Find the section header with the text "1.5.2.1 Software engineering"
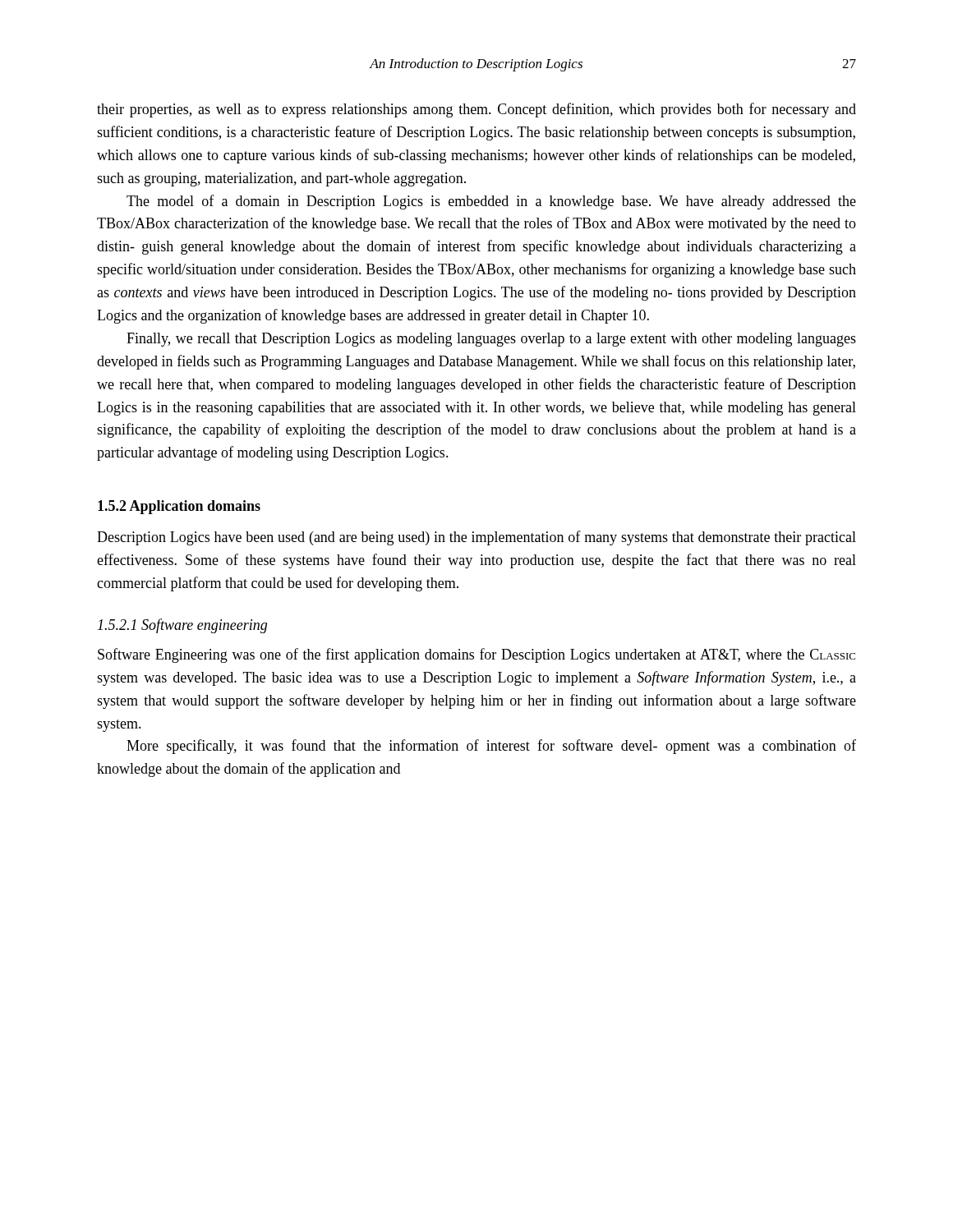 tap(182, 625)
